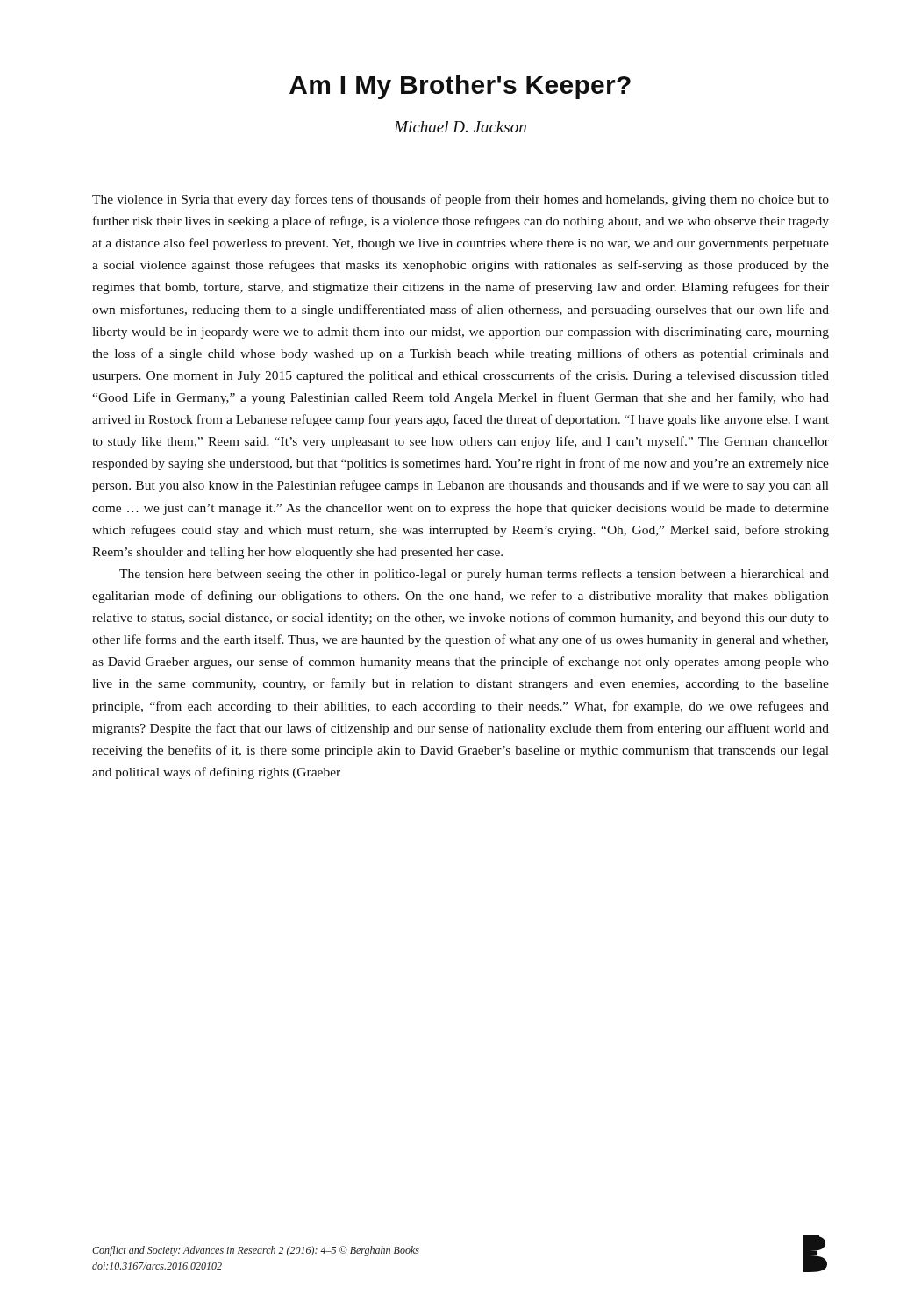Where does it say "Michael D. Jackson"?
921x1316 pixels.
[x=460, y=127]
